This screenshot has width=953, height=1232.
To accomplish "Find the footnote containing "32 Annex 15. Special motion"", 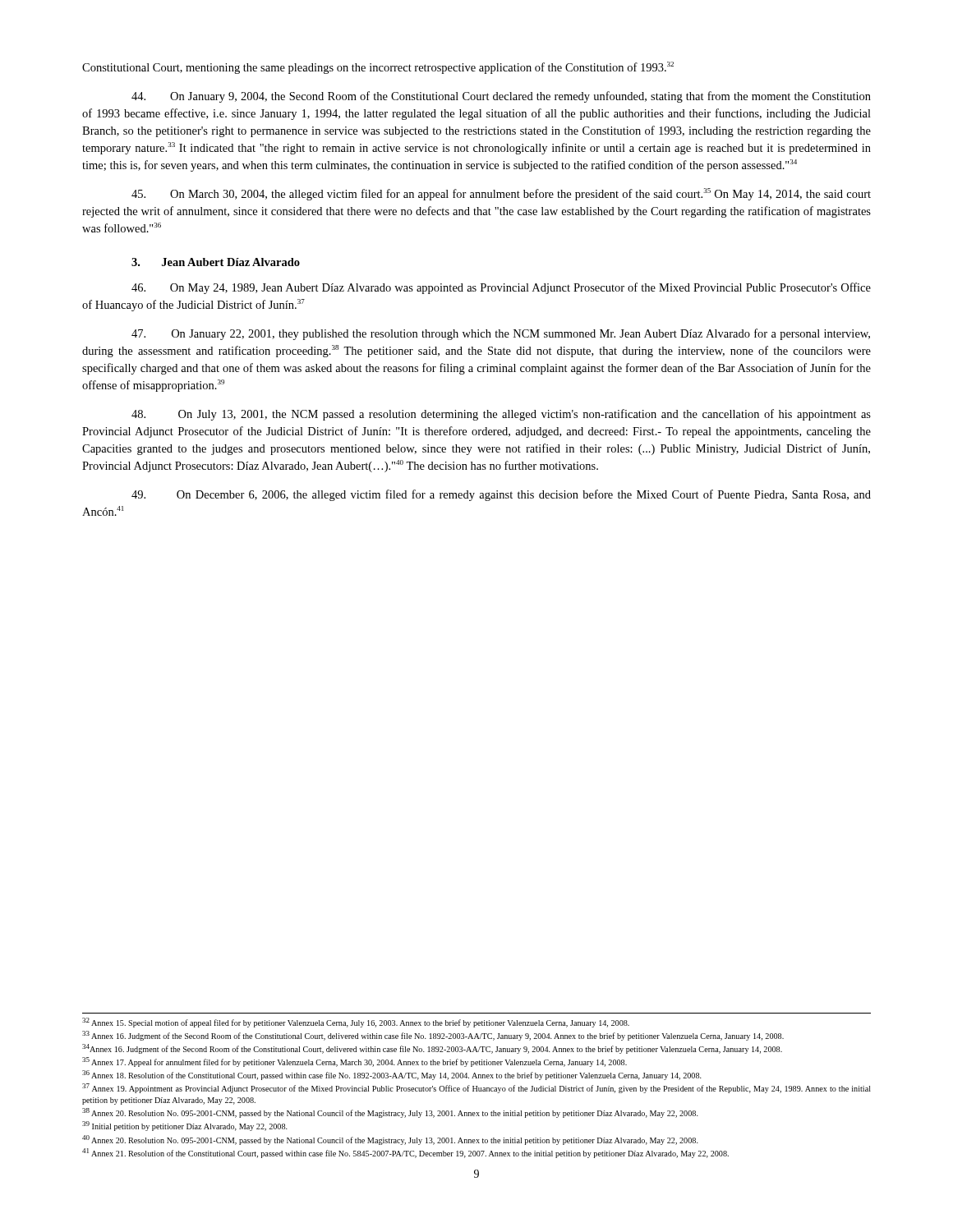I will [356, 1022].
